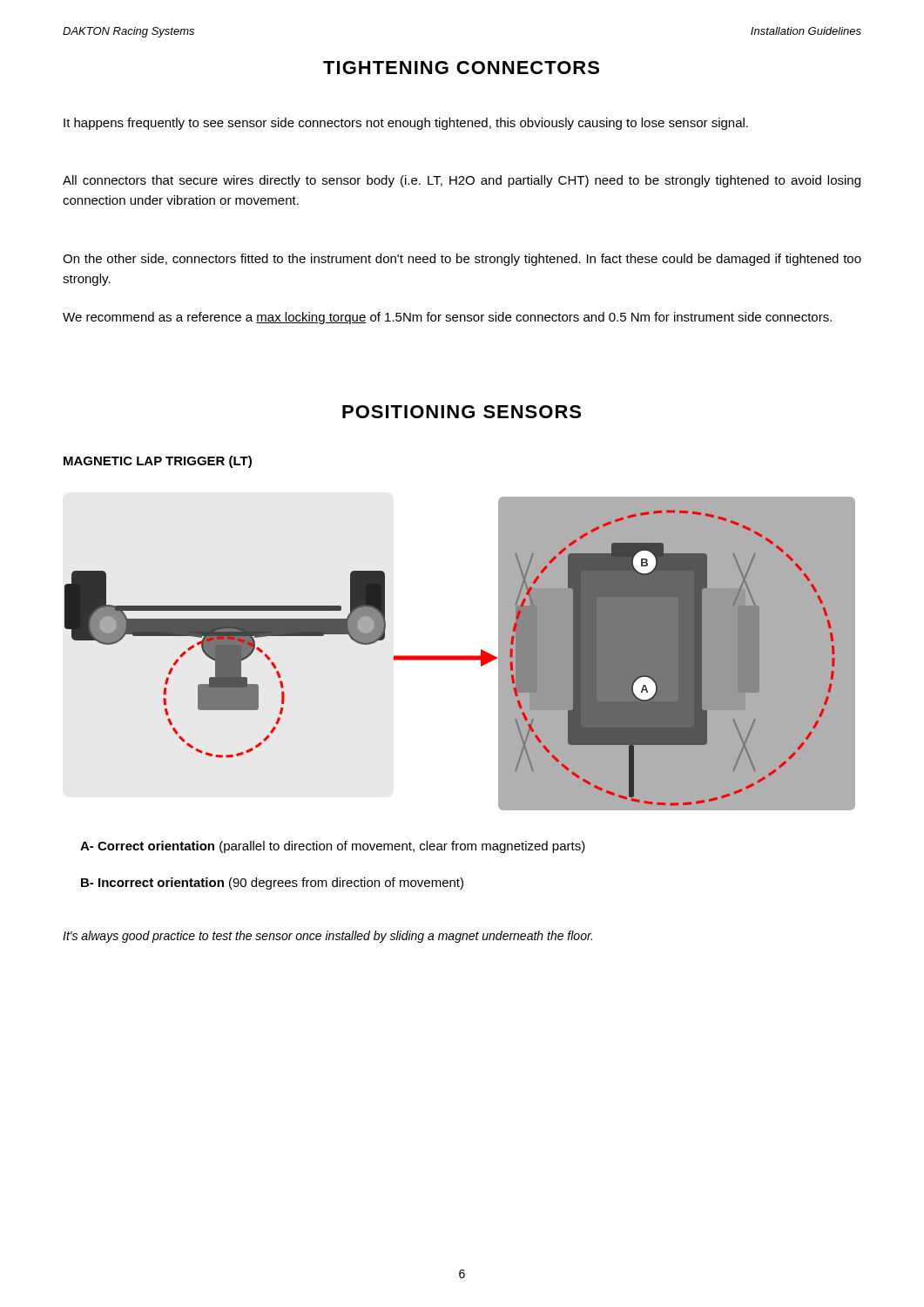Point to the block beginning "It's always good practice to test"
The height and width of the screenshot is (1307, 924).
point(328,936)
